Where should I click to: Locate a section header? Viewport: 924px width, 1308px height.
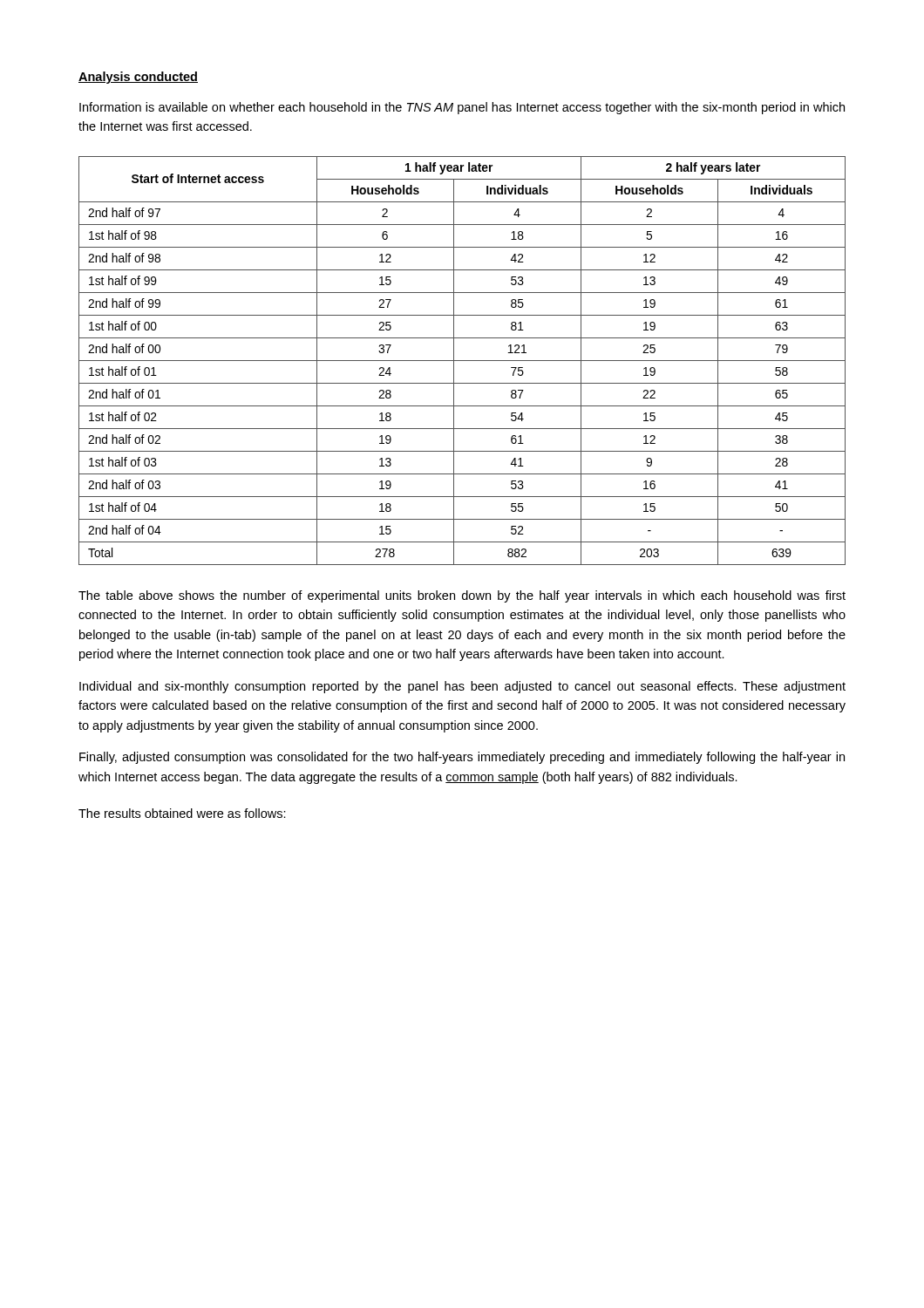pyautogui.click(x=138, y=77)
